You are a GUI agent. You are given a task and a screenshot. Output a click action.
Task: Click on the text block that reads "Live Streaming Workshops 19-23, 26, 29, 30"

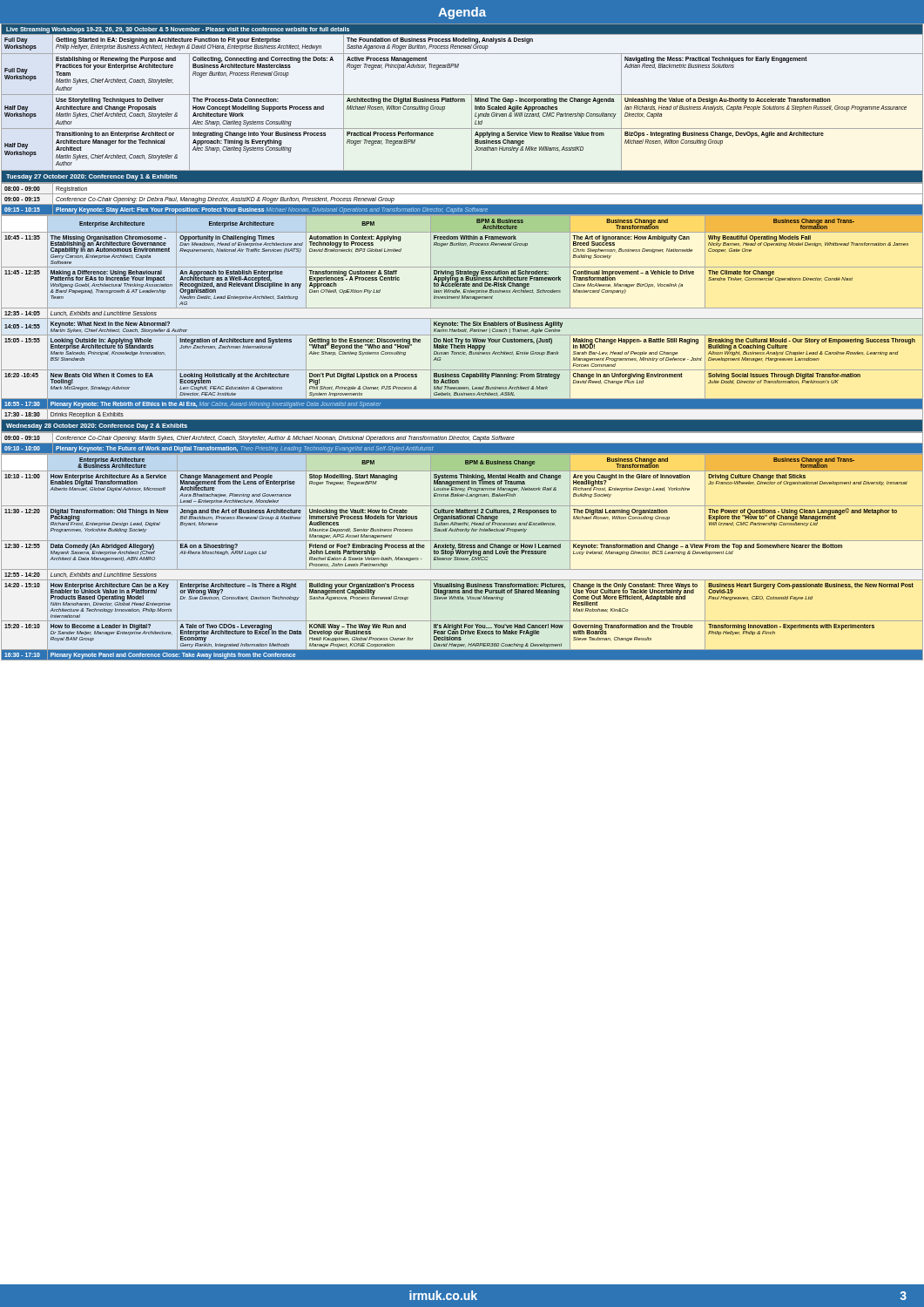pyautogui.click(x=178, y=29)
